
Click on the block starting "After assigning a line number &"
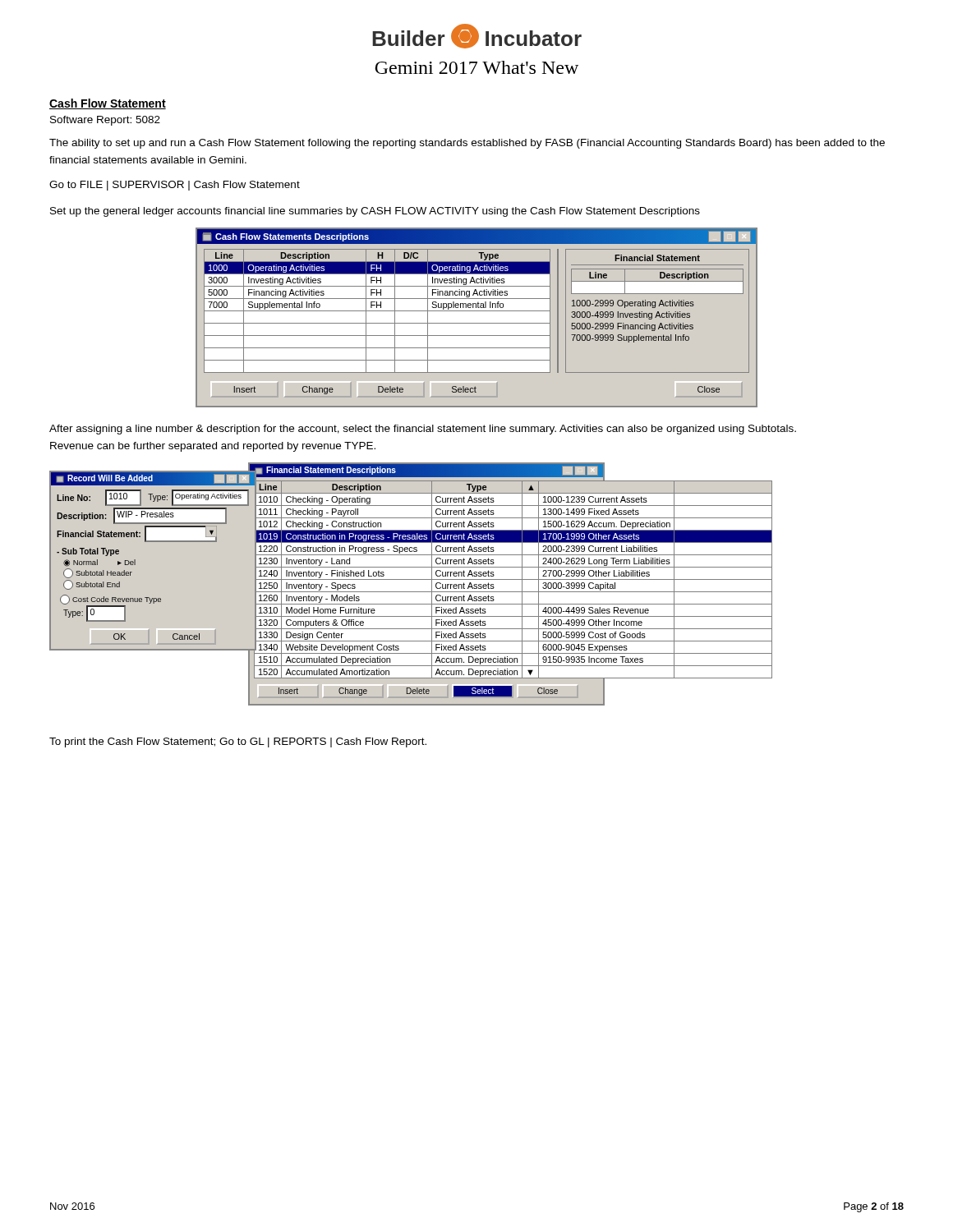point(423,437)
